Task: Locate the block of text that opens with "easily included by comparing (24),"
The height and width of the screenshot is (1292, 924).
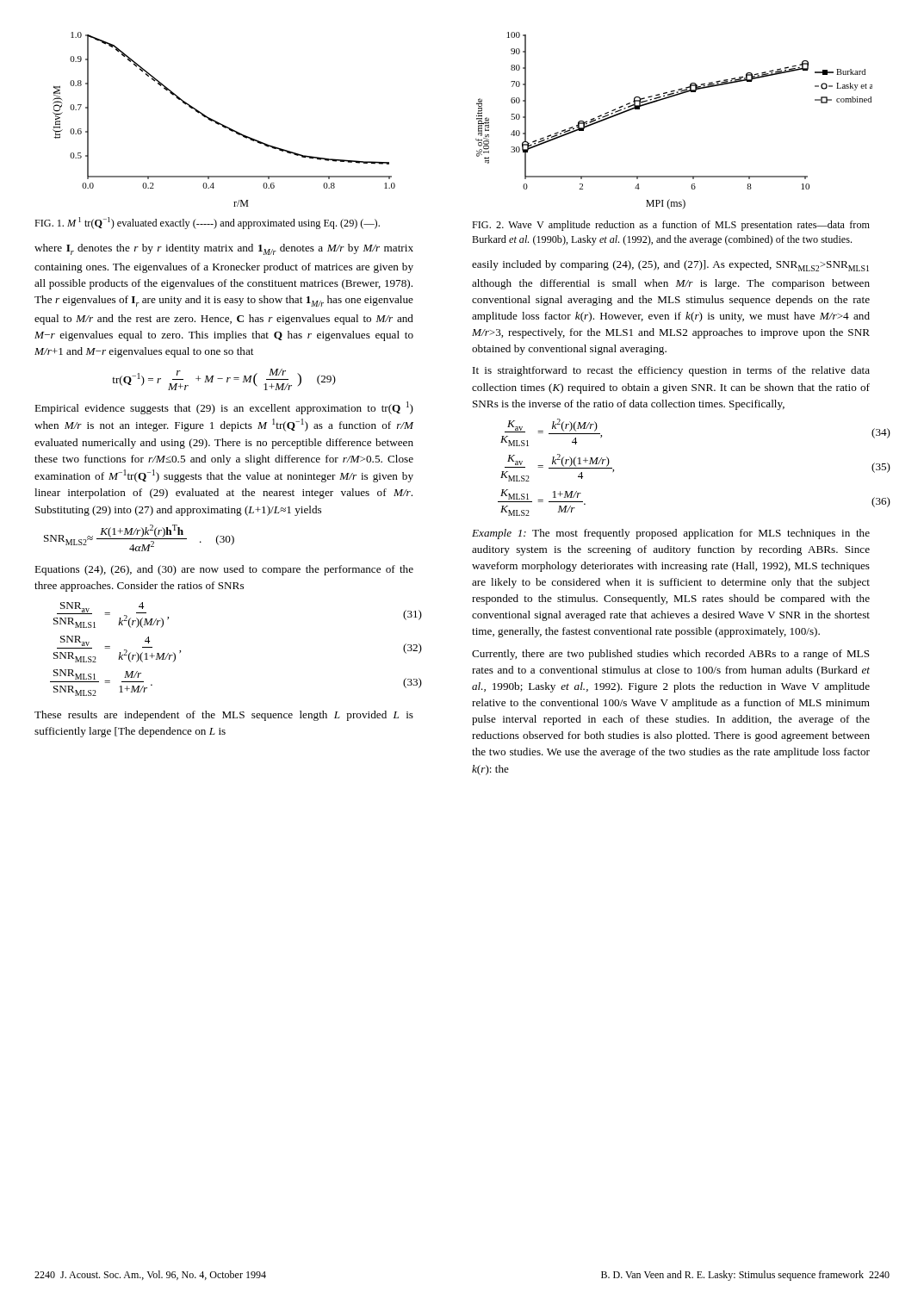Action: point(671,334)
